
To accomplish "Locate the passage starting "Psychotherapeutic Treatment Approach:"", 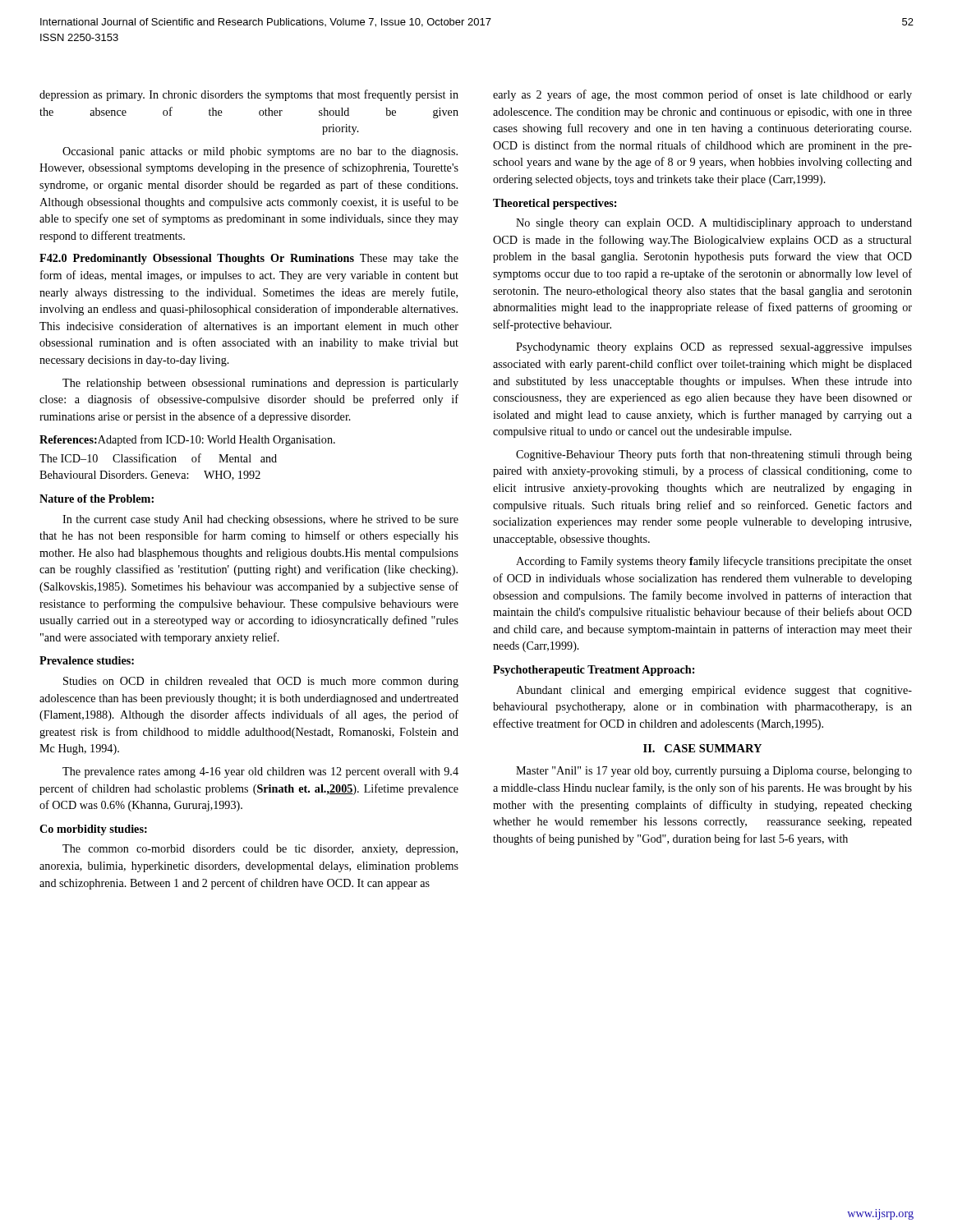I will [594, 669].
